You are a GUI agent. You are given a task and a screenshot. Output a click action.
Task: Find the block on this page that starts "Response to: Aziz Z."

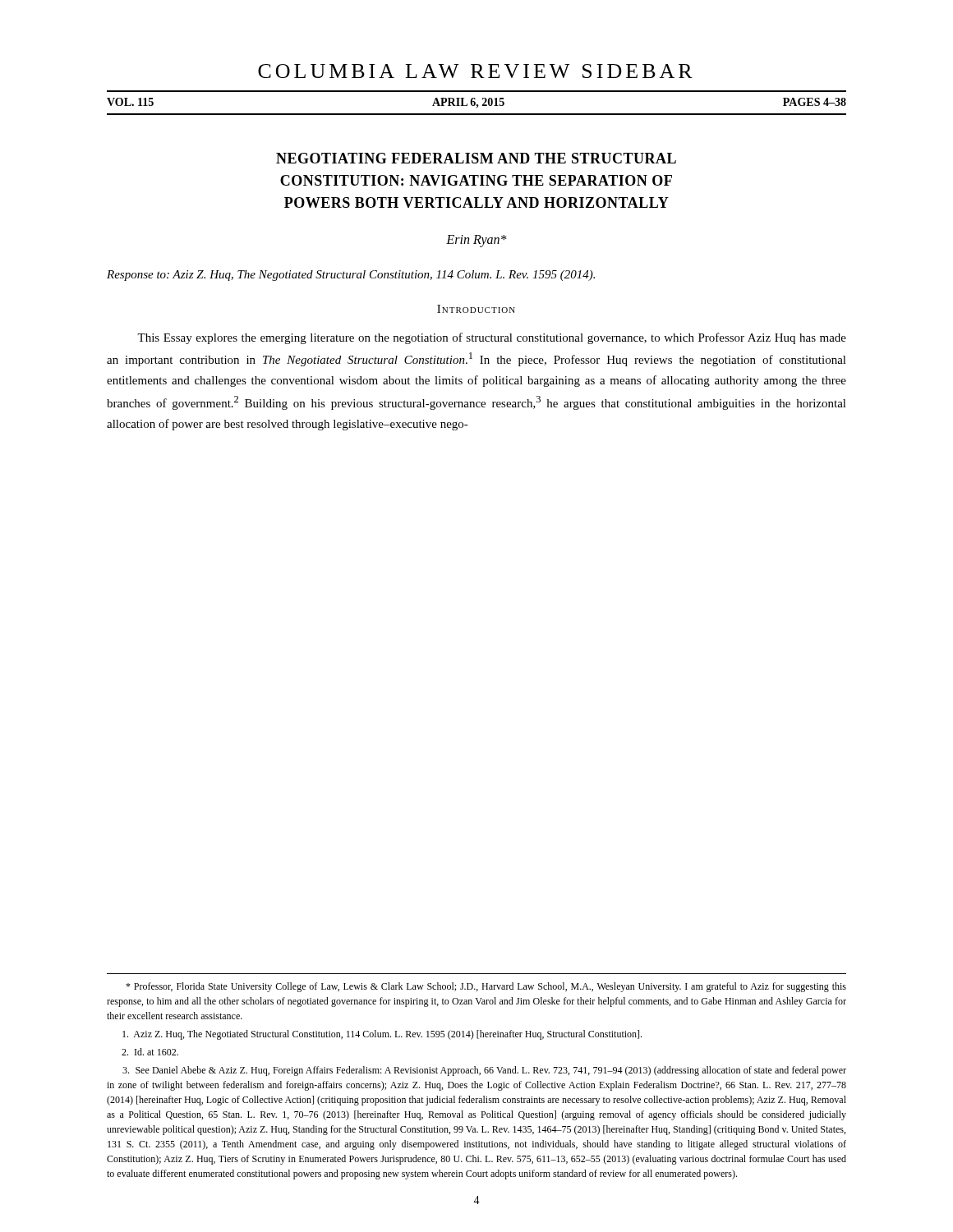click(351, 274)
